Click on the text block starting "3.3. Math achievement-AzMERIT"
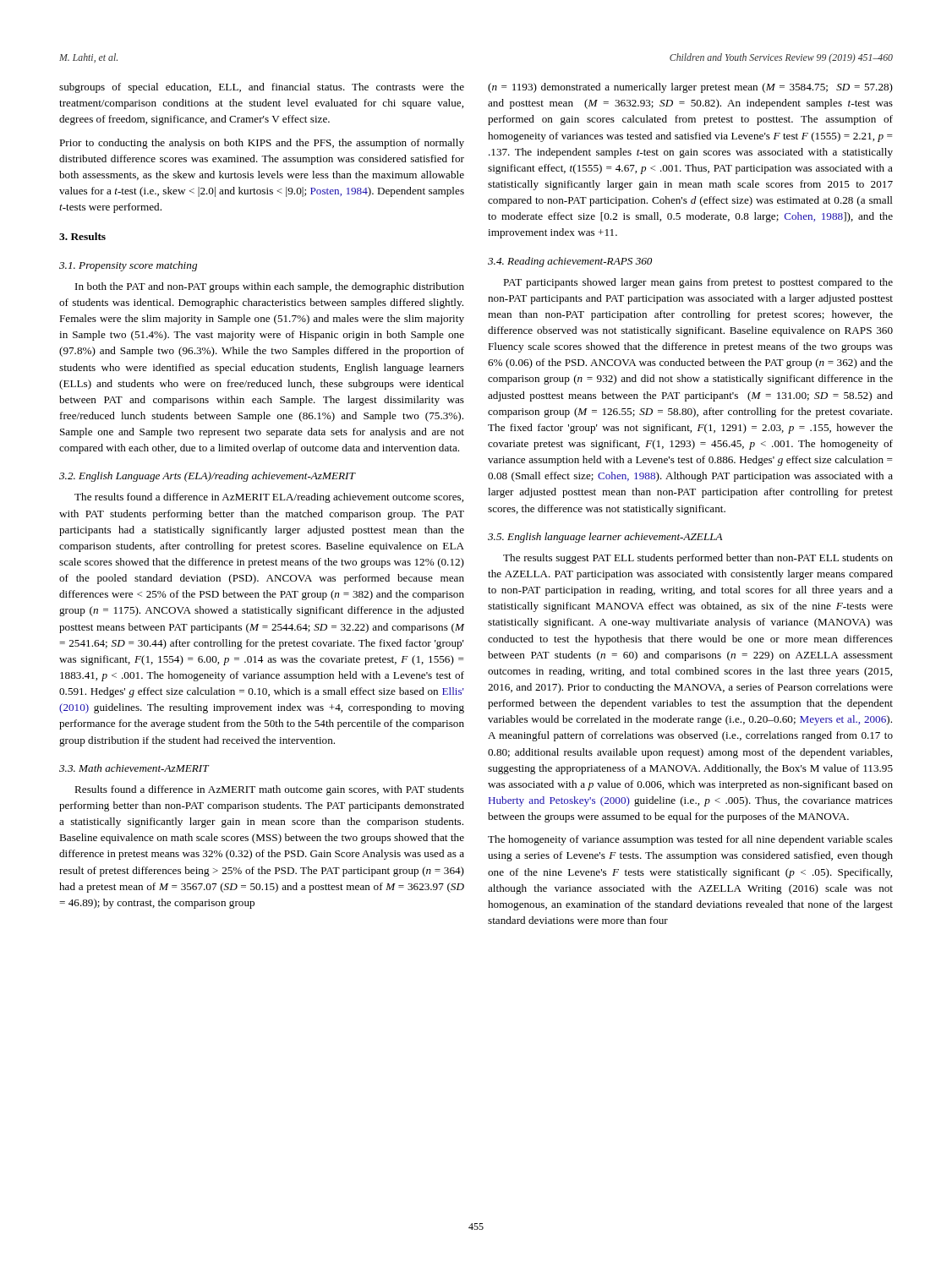 (134, 768)
